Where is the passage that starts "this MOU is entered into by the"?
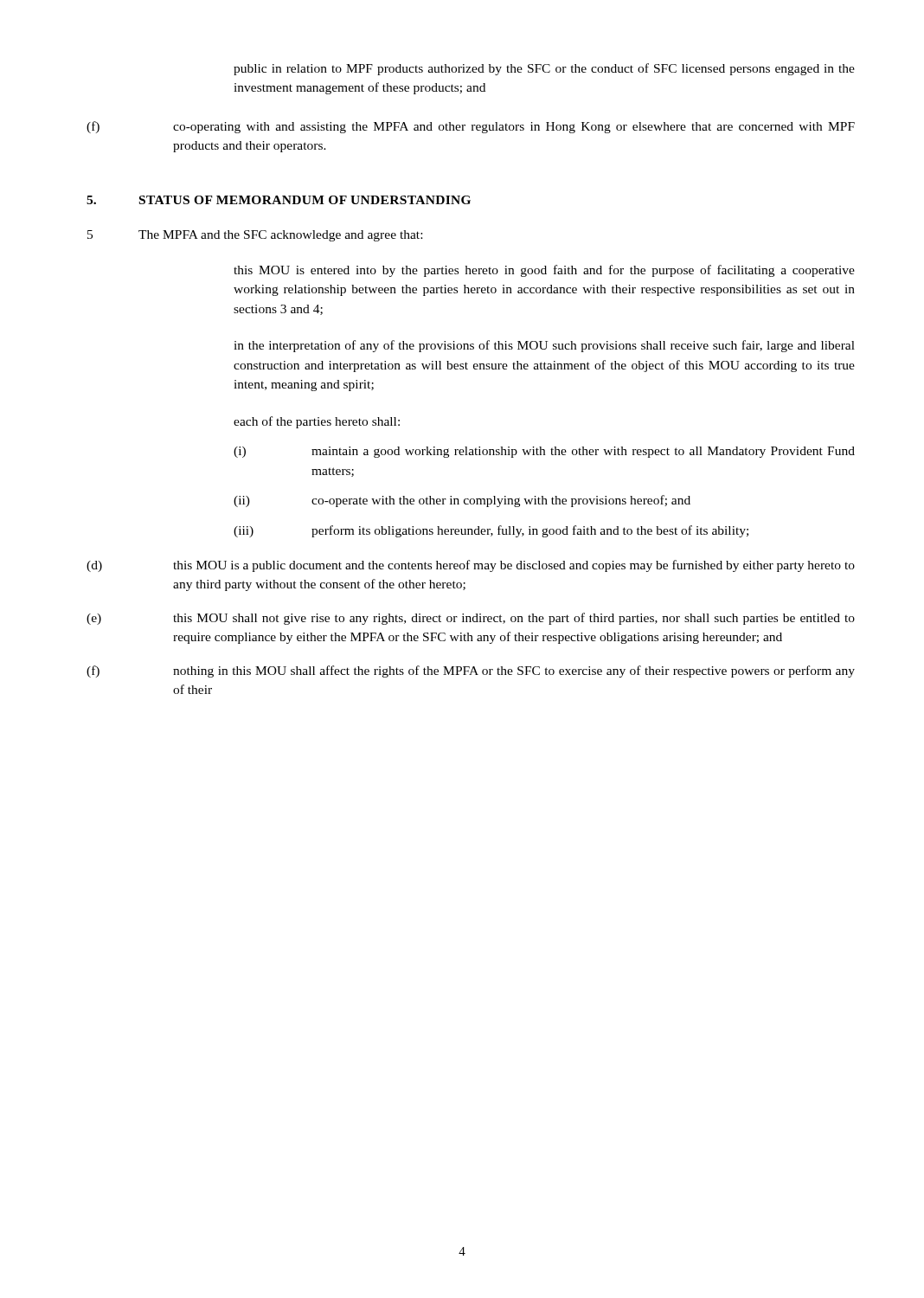The image size is (924, 1298). point(544,289)
